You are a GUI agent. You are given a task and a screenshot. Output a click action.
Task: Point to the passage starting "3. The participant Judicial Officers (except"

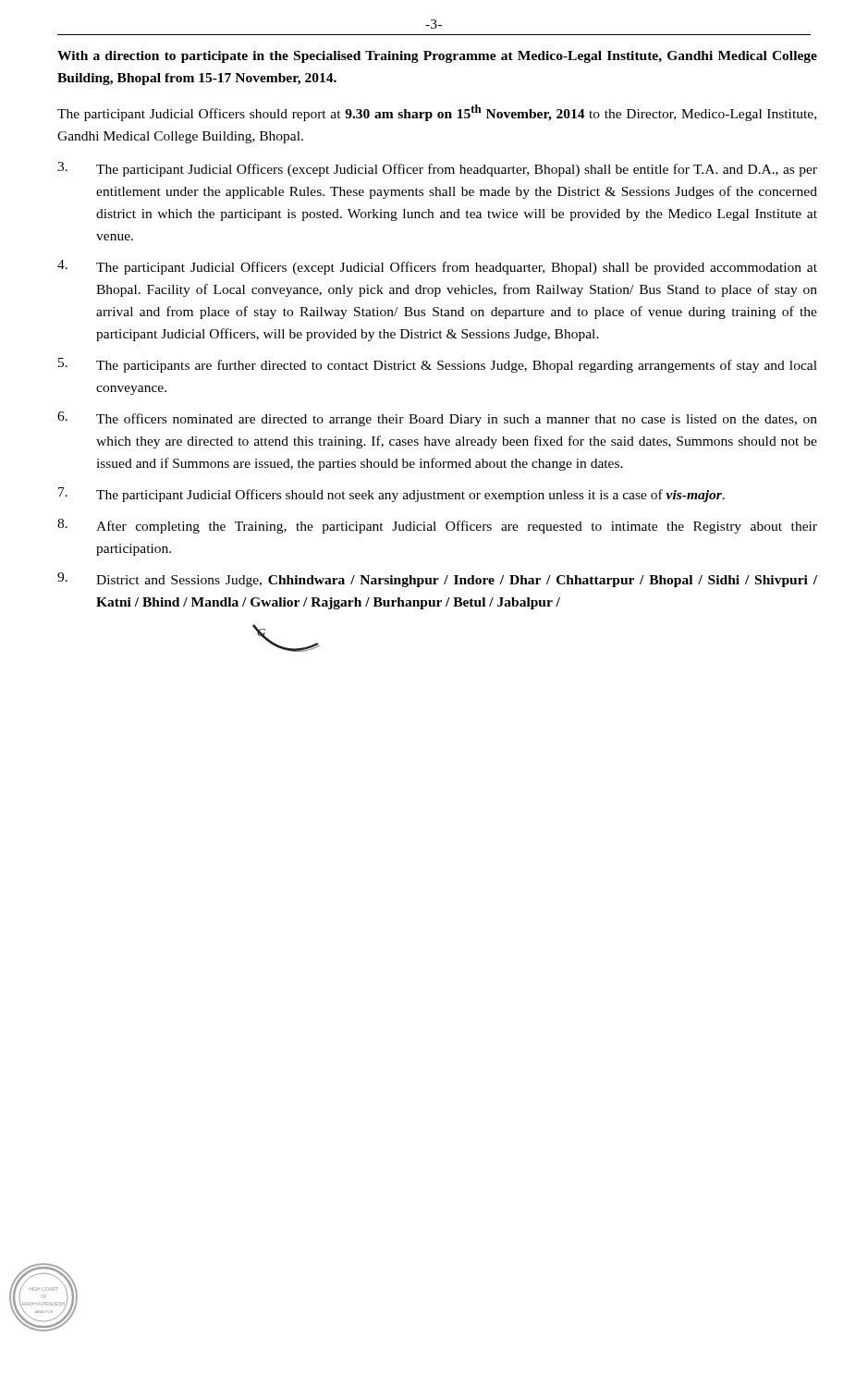coord(437,203)
